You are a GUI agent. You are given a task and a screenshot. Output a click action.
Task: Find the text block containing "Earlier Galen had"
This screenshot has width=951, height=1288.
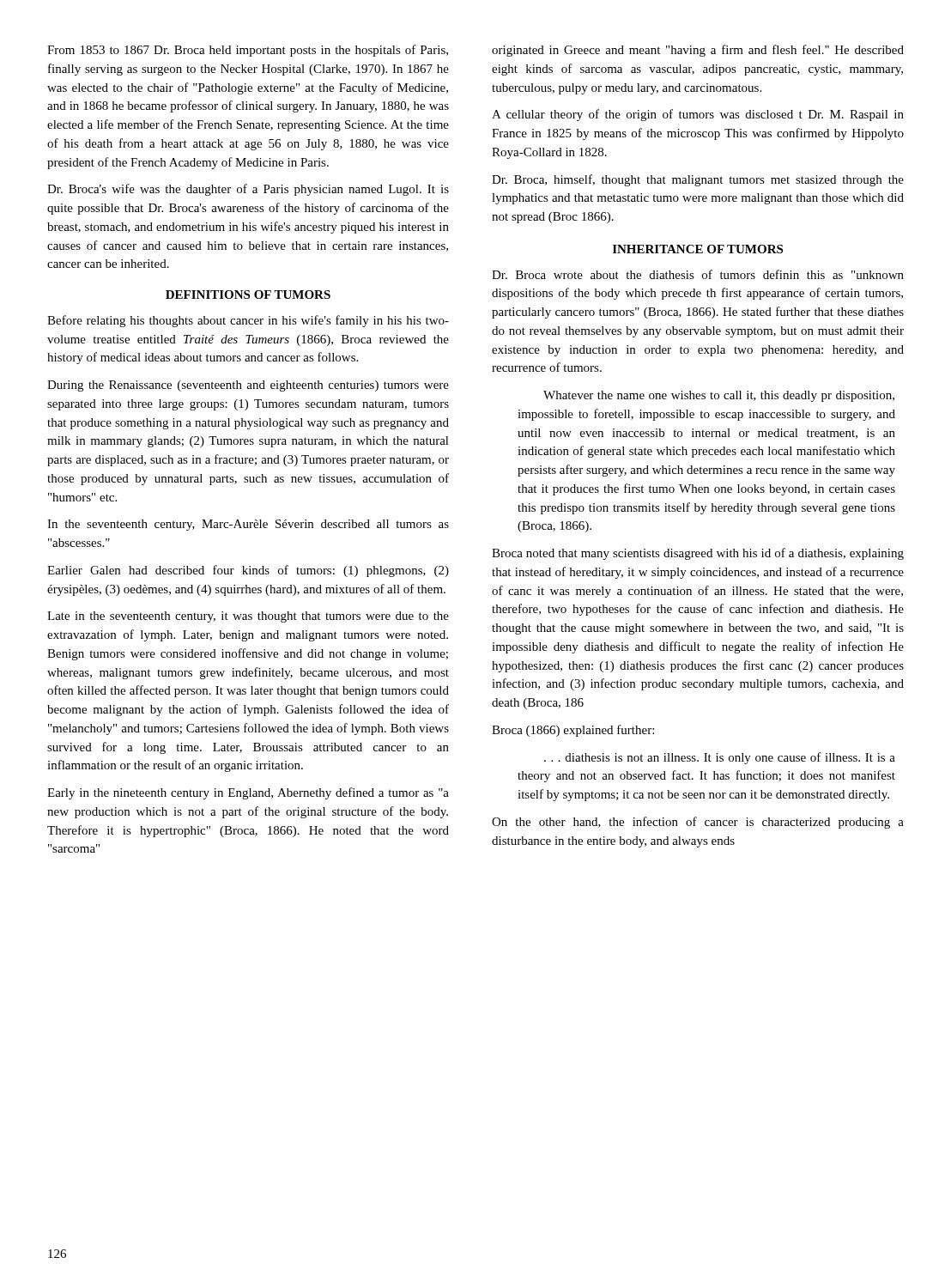pos(248,580)
